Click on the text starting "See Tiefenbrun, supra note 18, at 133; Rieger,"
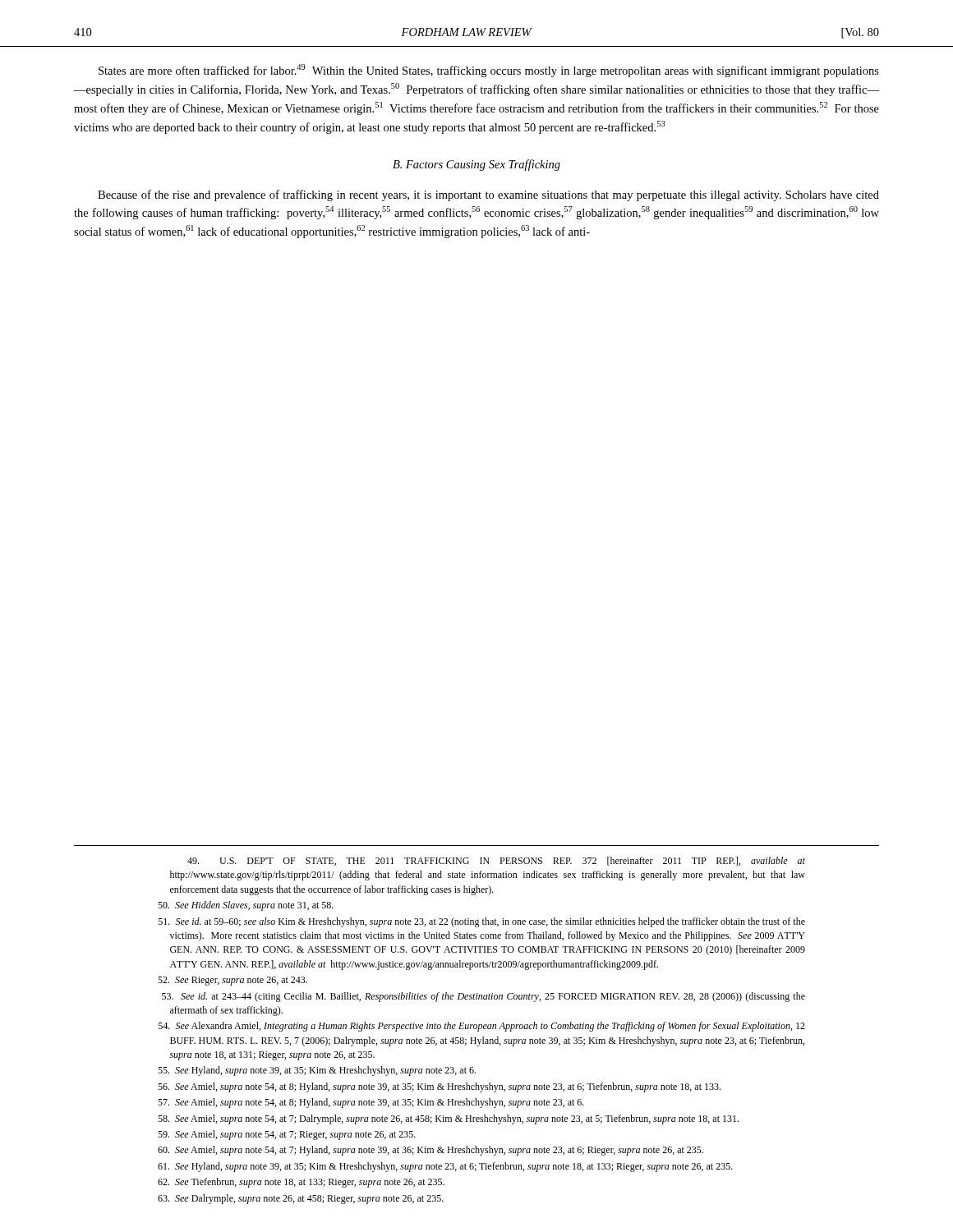953x1232 pixels. click(296, 1182)
